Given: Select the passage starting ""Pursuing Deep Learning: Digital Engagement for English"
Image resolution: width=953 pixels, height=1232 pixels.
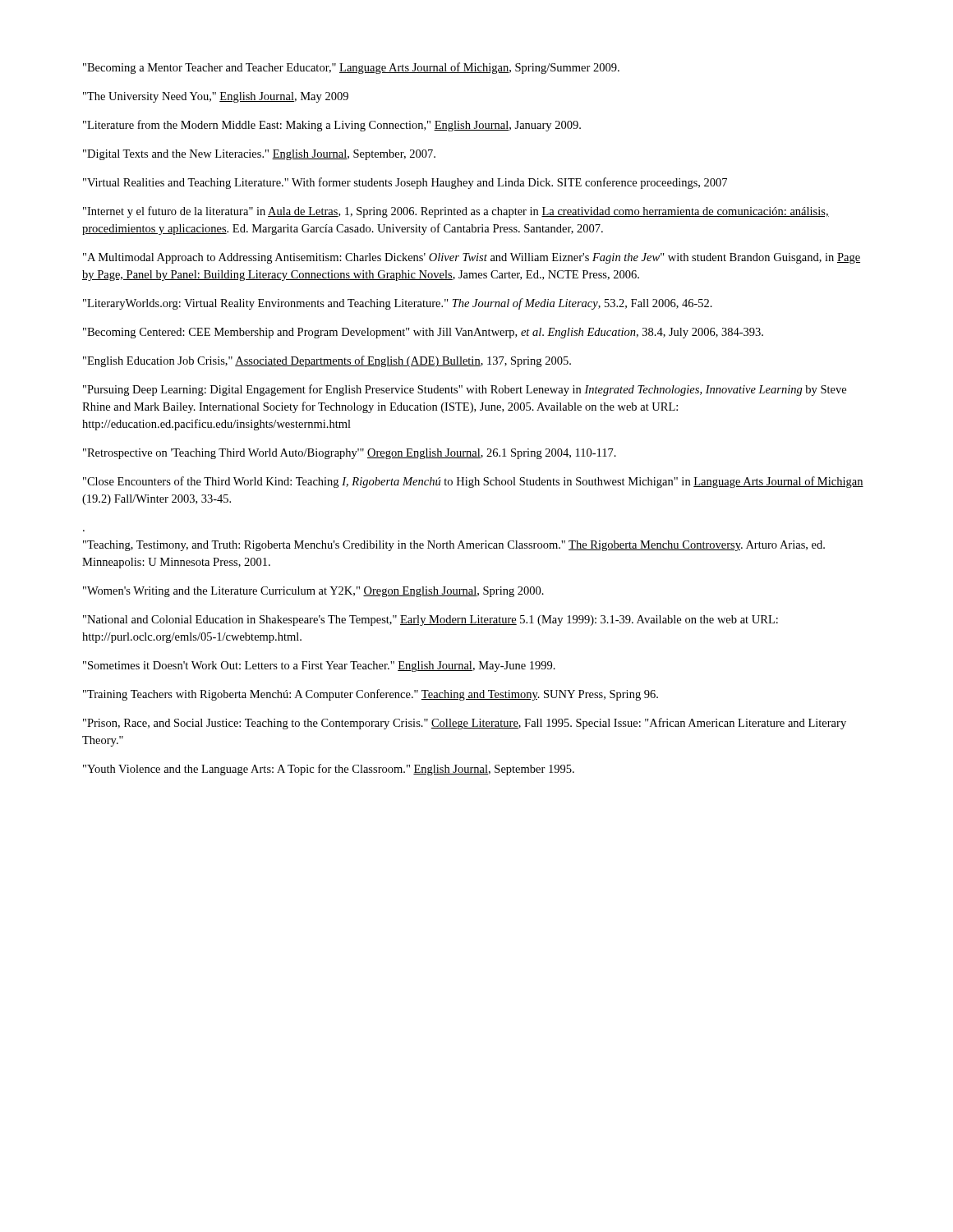Looking at the screenshot, I should click(464, 407).
